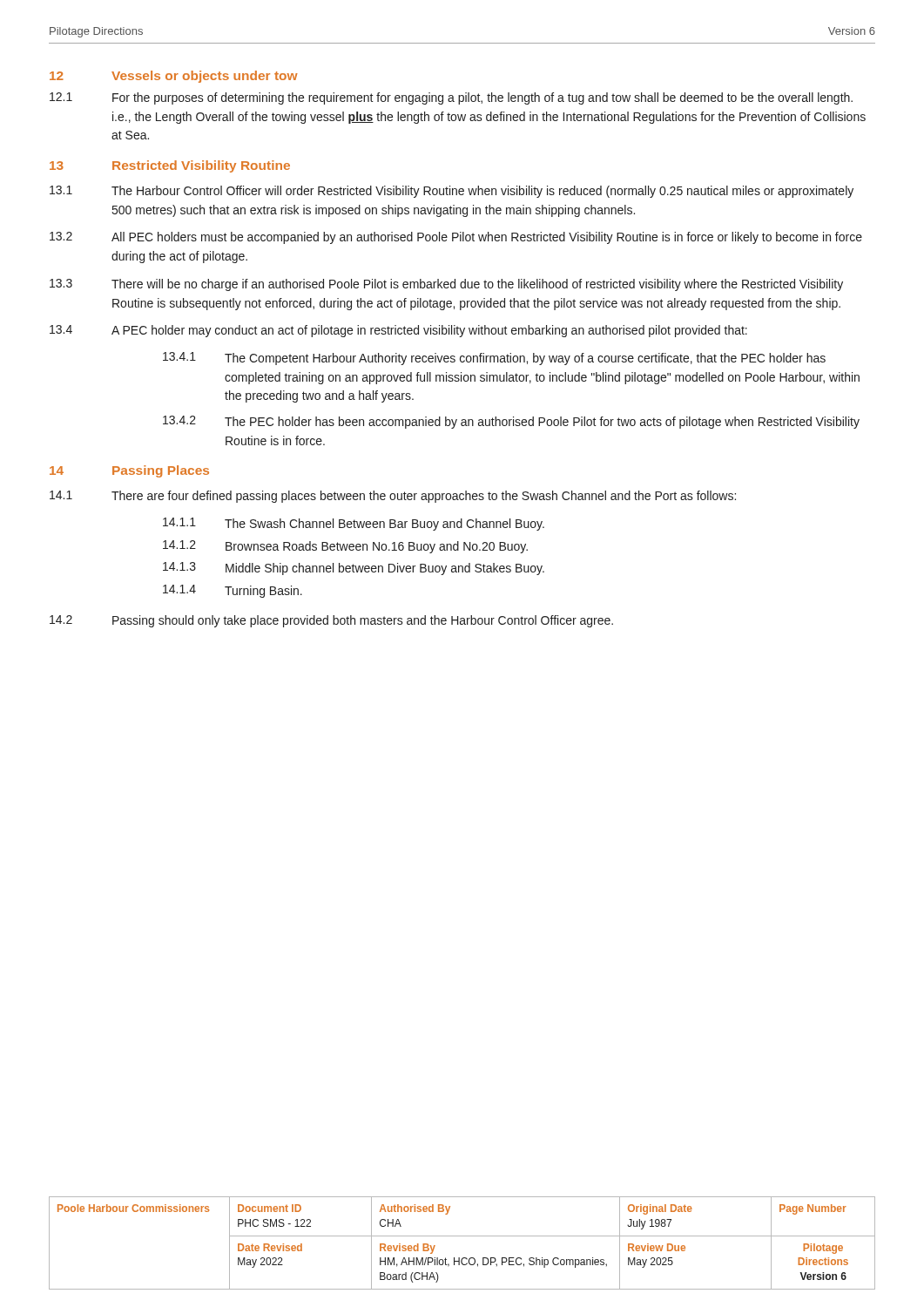Click the passage that begins "1 The Harbour"
The image size is (924, 1307).
(462, 201)
